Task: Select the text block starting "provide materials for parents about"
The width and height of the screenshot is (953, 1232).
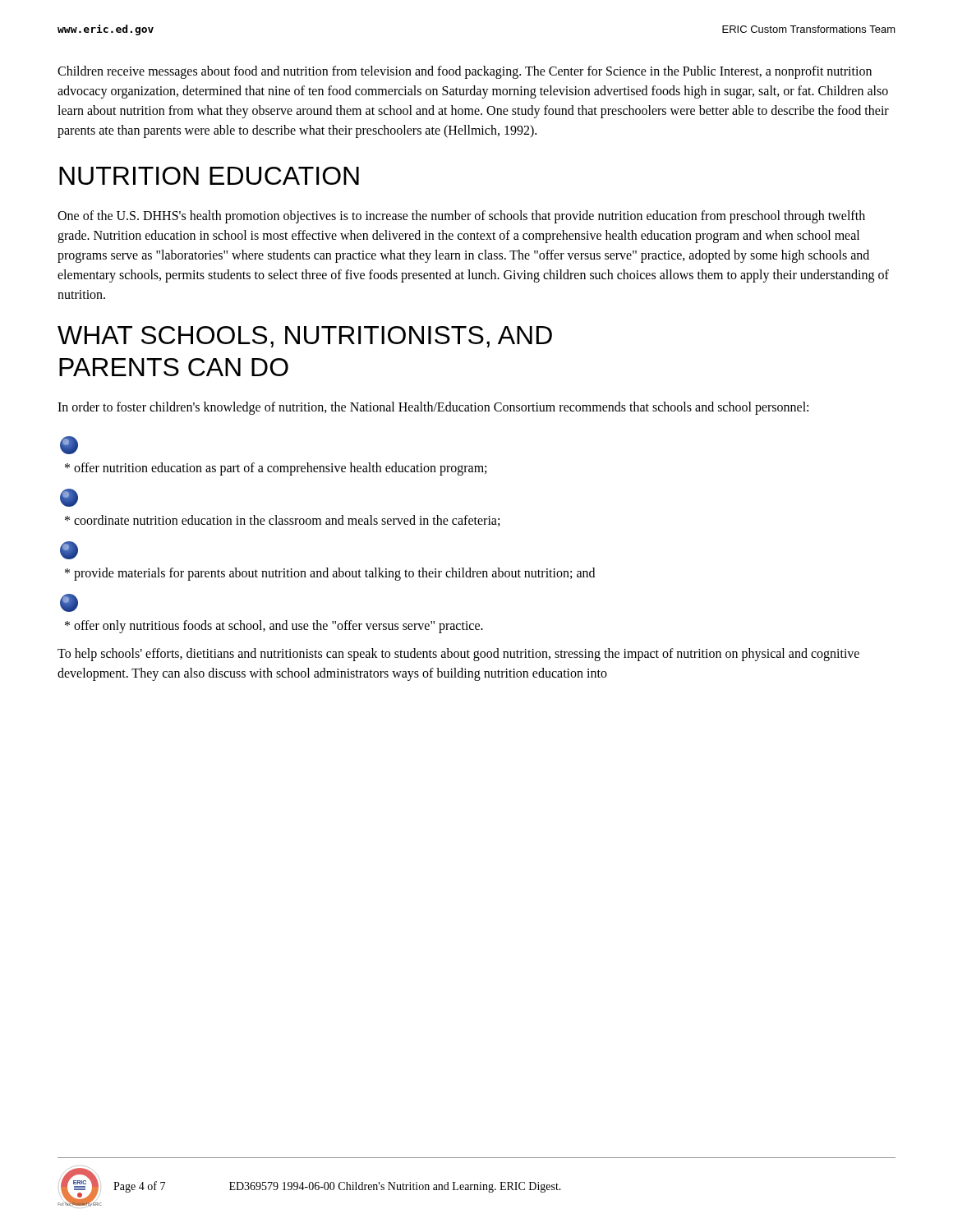Action: (330, 573)
